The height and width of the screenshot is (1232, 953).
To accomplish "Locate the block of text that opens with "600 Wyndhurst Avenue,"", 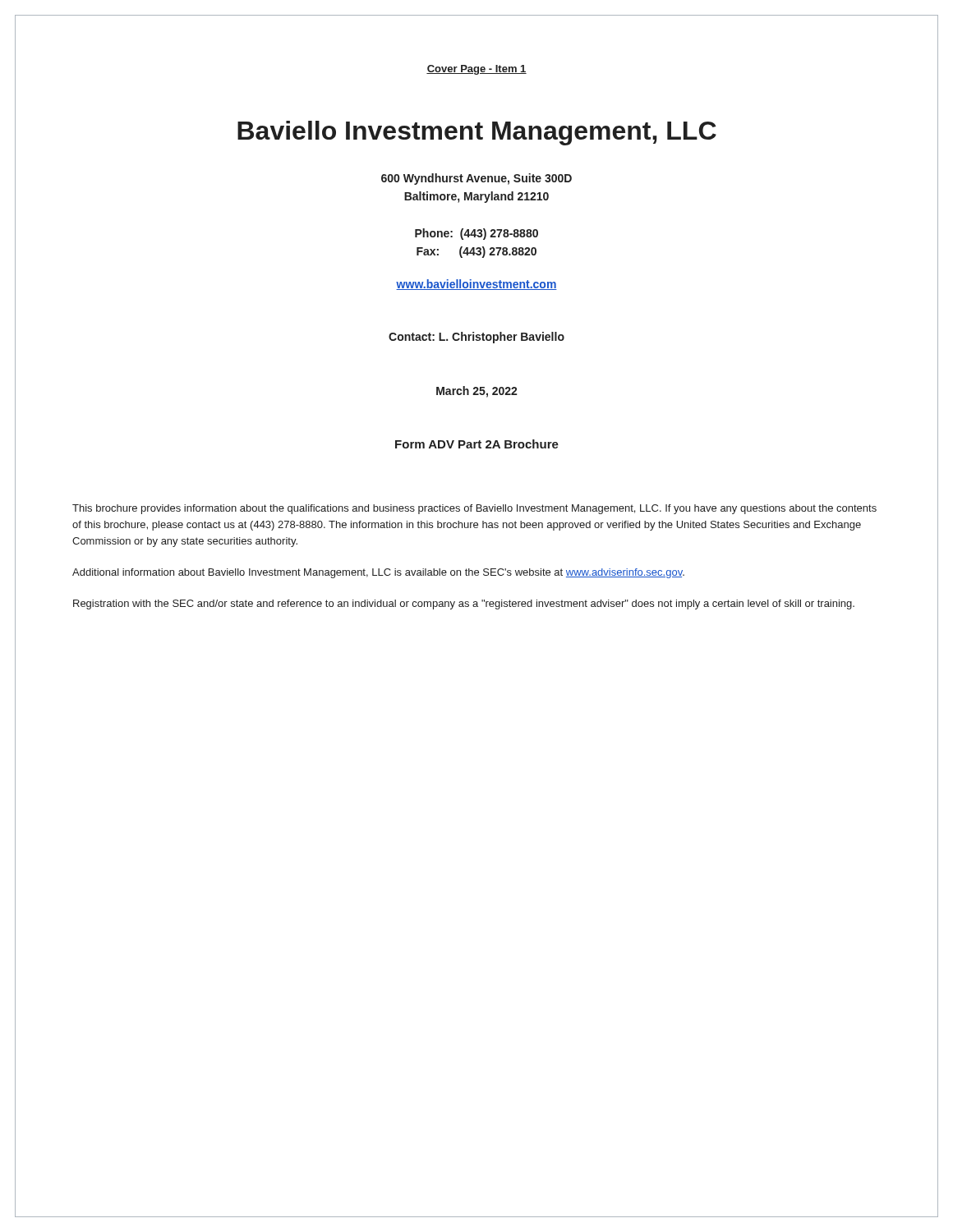I will [476, 187].
